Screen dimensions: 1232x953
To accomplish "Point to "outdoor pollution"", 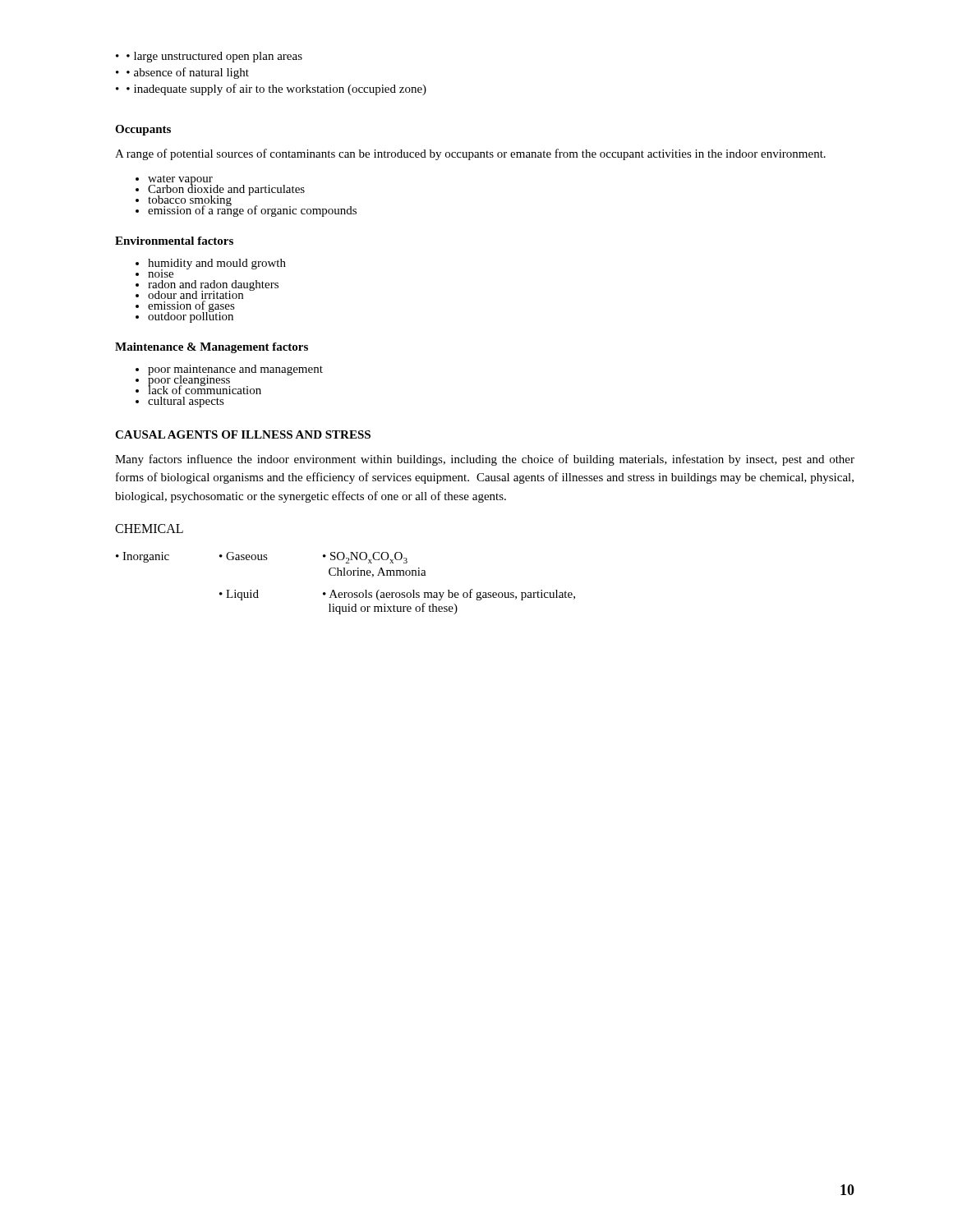I will pos(191,316).
